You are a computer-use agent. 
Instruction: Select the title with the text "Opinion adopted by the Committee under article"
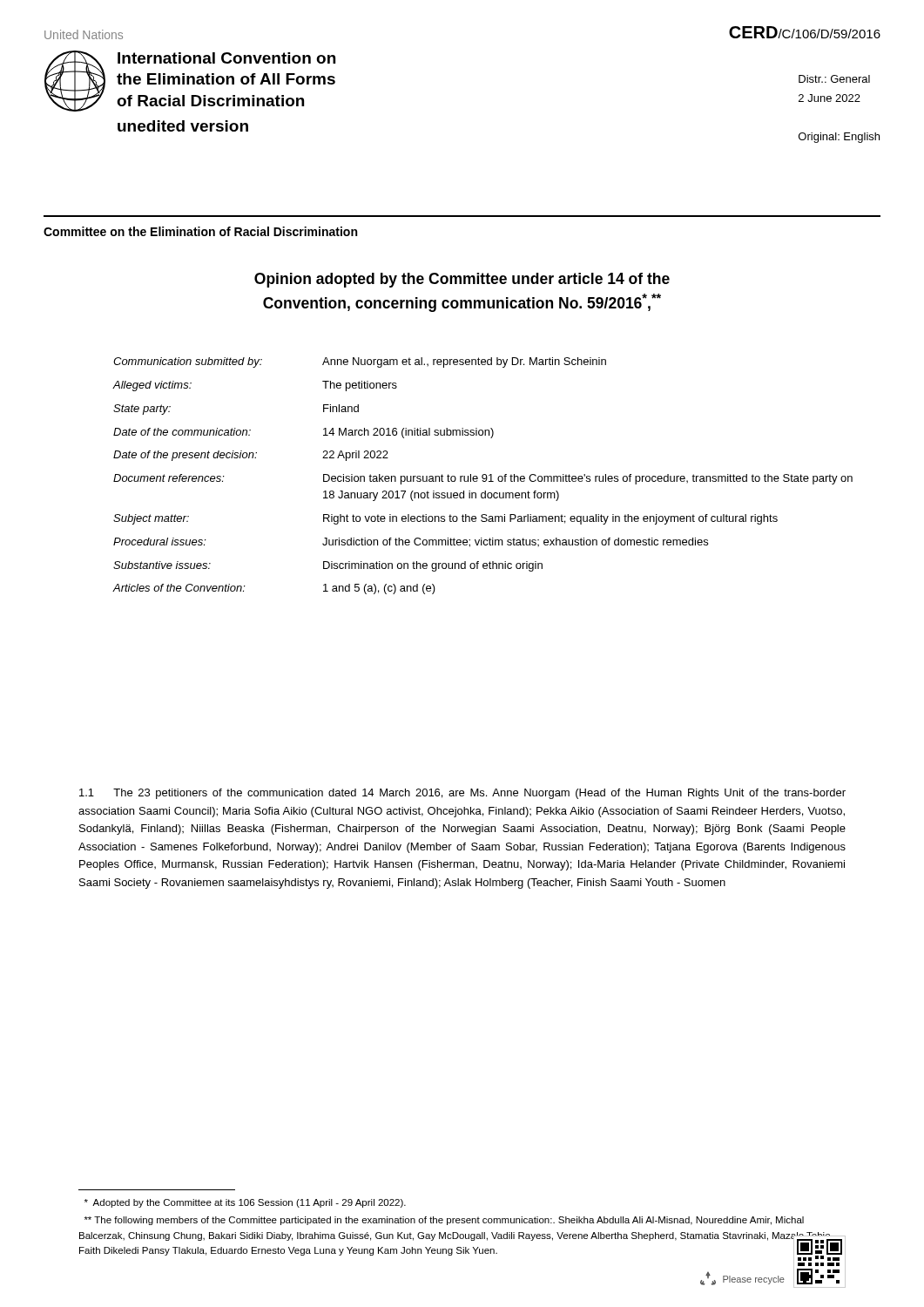462,291
